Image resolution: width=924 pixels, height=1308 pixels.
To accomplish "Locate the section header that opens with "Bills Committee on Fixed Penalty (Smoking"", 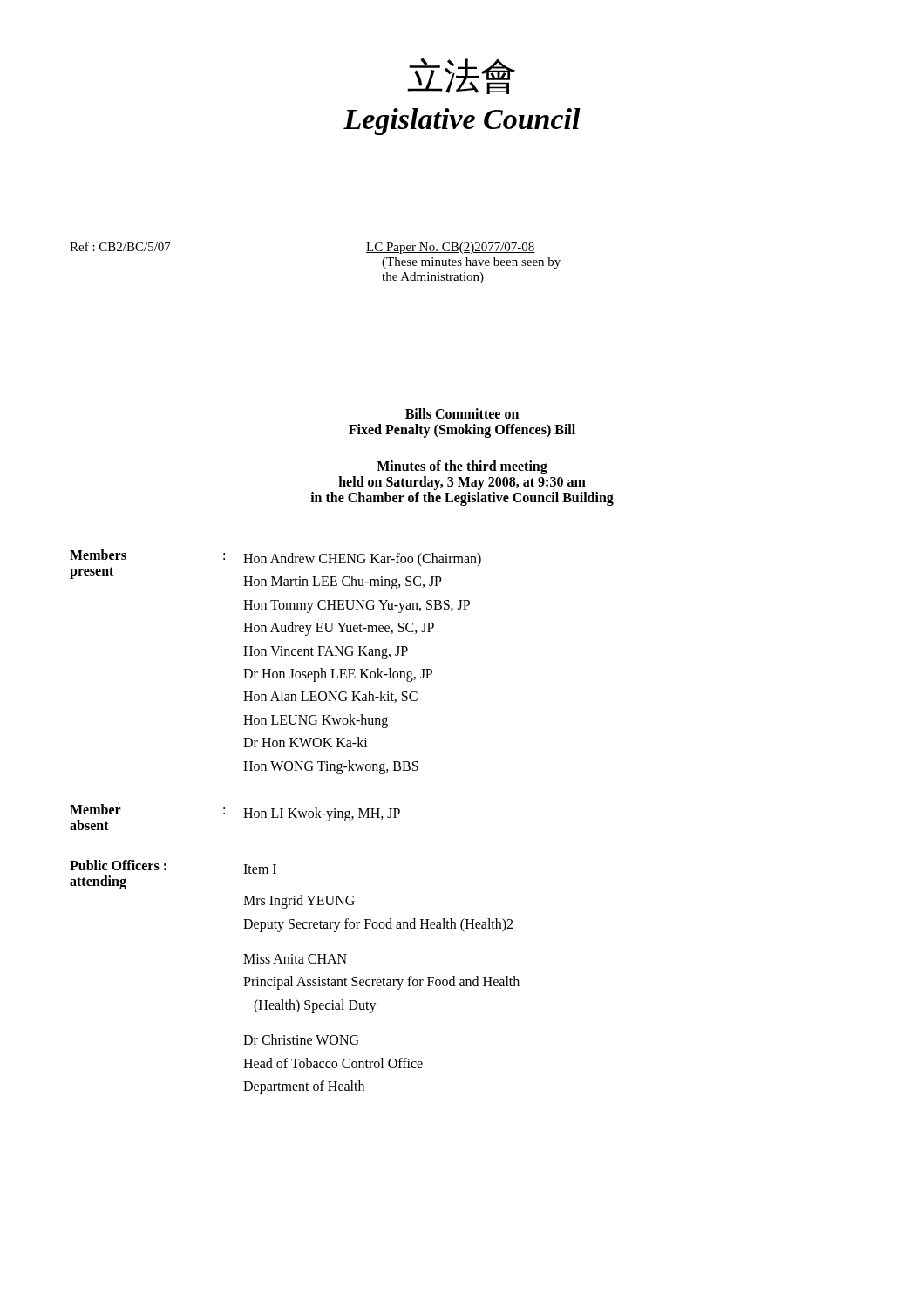I will click(462, 422).
